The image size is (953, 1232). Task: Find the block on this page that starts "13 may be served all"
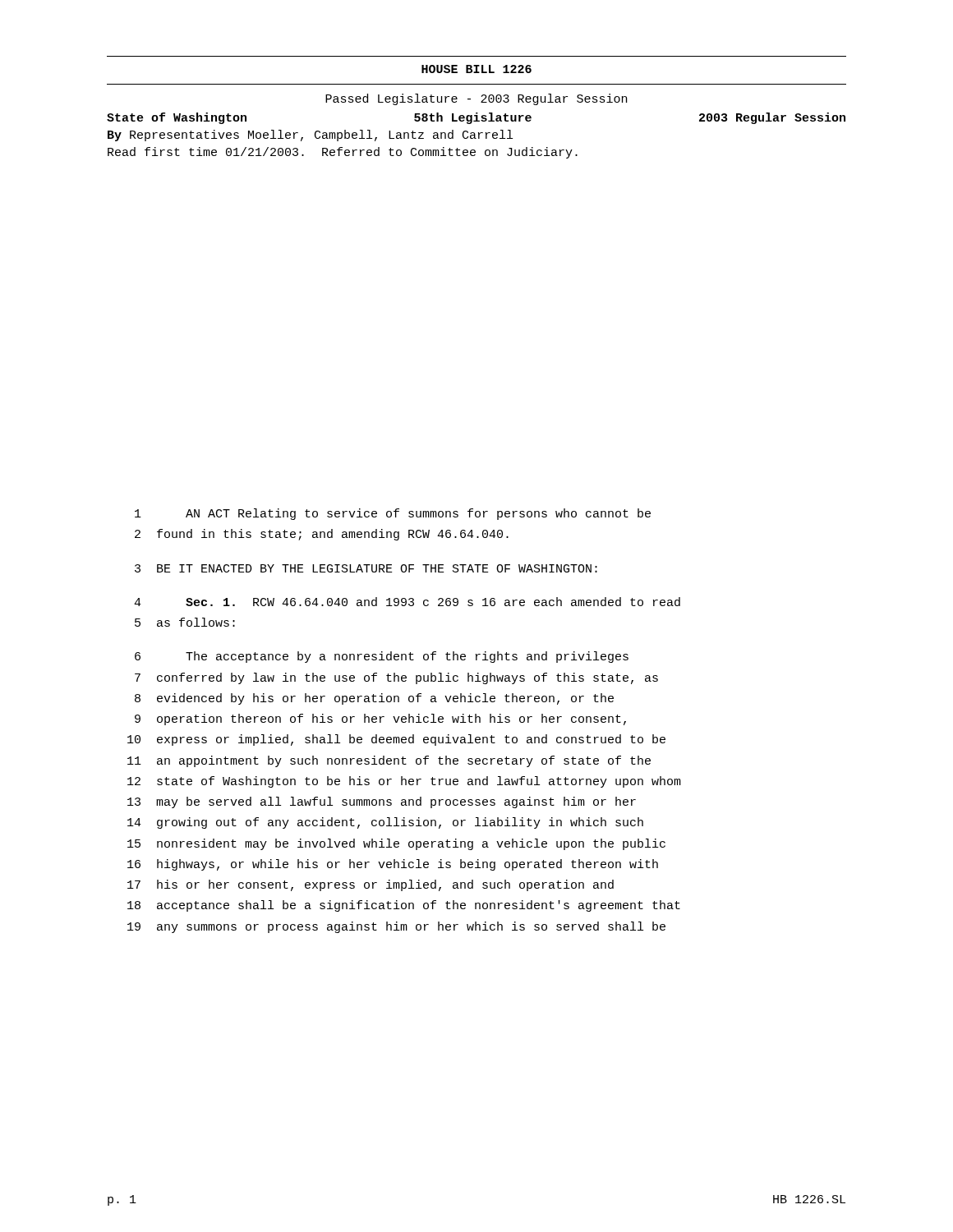pyautogui.click(x=476, y=803)
